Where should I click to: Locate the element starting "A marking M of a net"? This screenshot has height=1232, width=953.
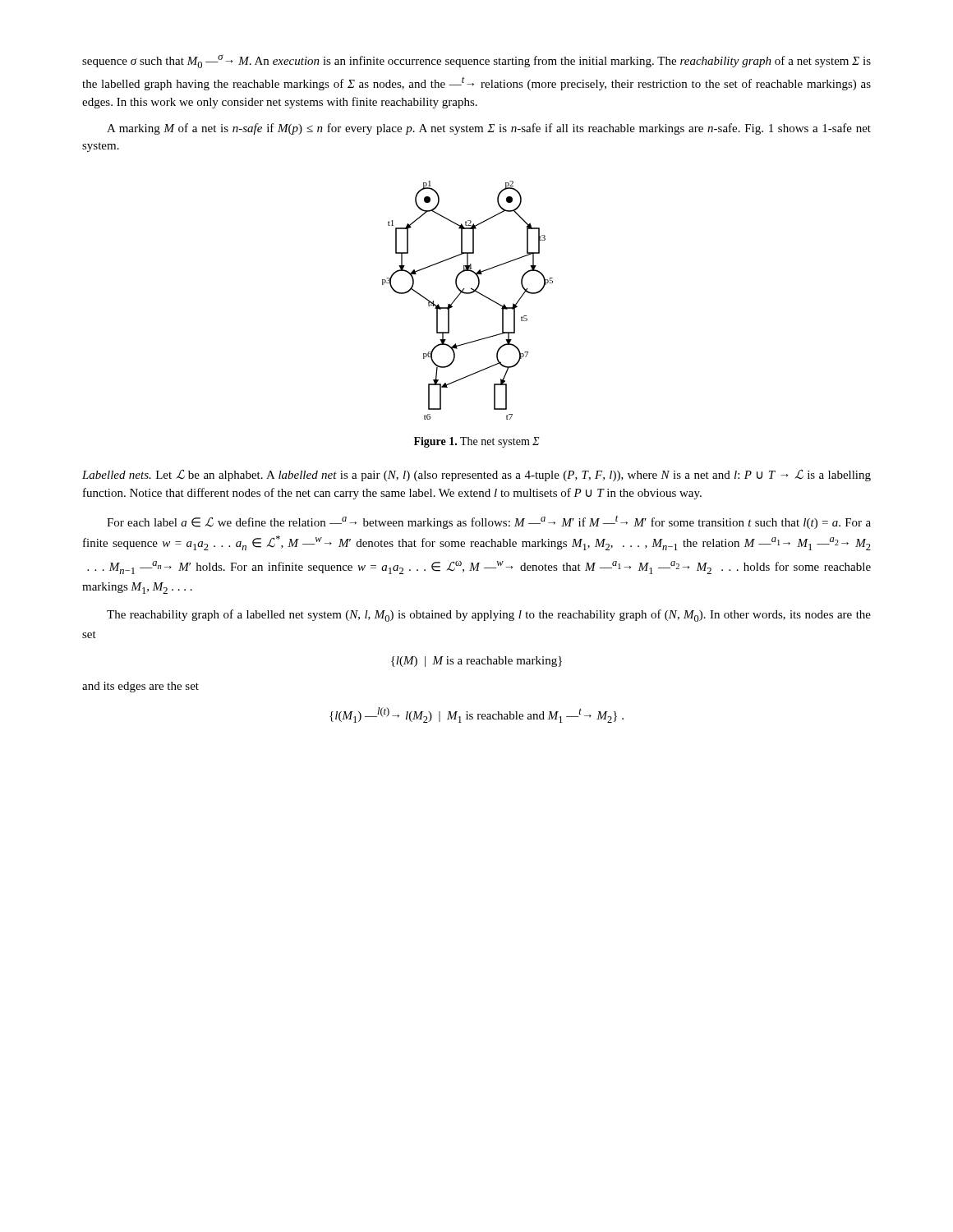(476, 137)
